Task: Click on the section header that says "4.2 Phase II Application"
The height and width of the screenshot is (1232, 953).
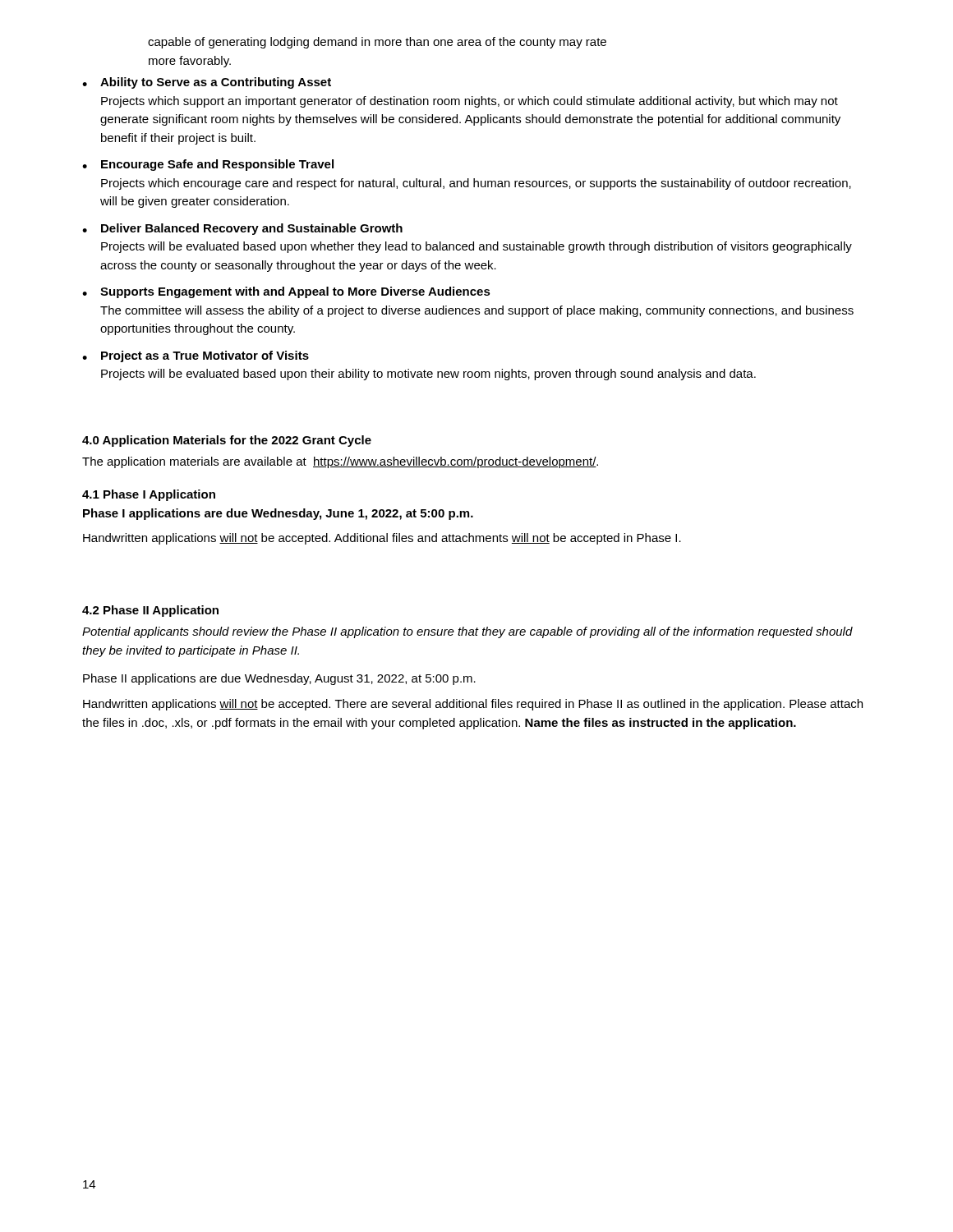Action: 151,610
